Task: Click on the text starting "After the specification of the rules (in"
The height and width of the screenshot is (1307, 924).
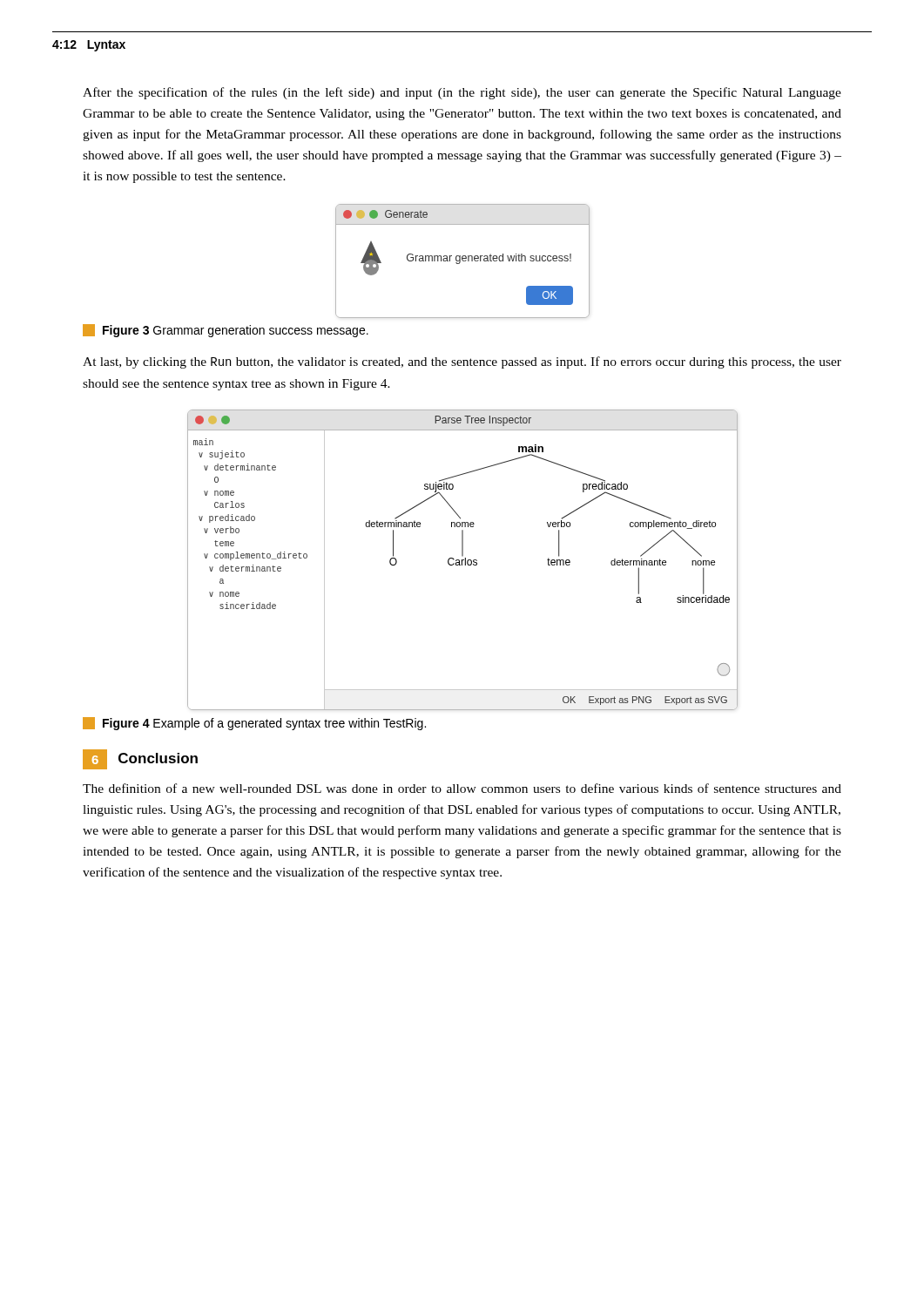Action: (462, 134)
